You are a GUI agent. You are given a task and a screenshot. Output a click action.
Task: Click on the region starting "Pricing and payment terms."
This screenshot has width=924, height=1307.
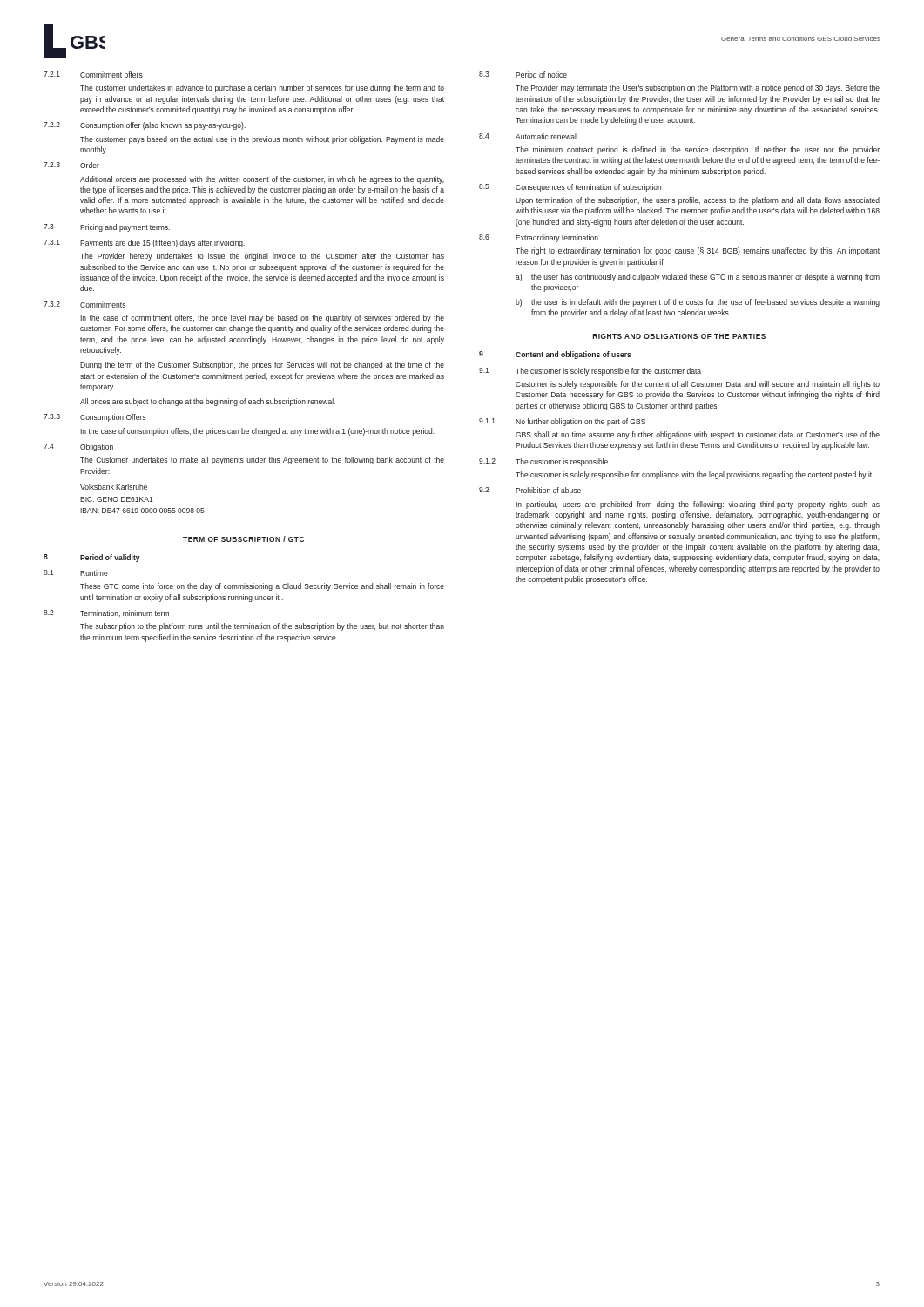click(x=125, y=227)
